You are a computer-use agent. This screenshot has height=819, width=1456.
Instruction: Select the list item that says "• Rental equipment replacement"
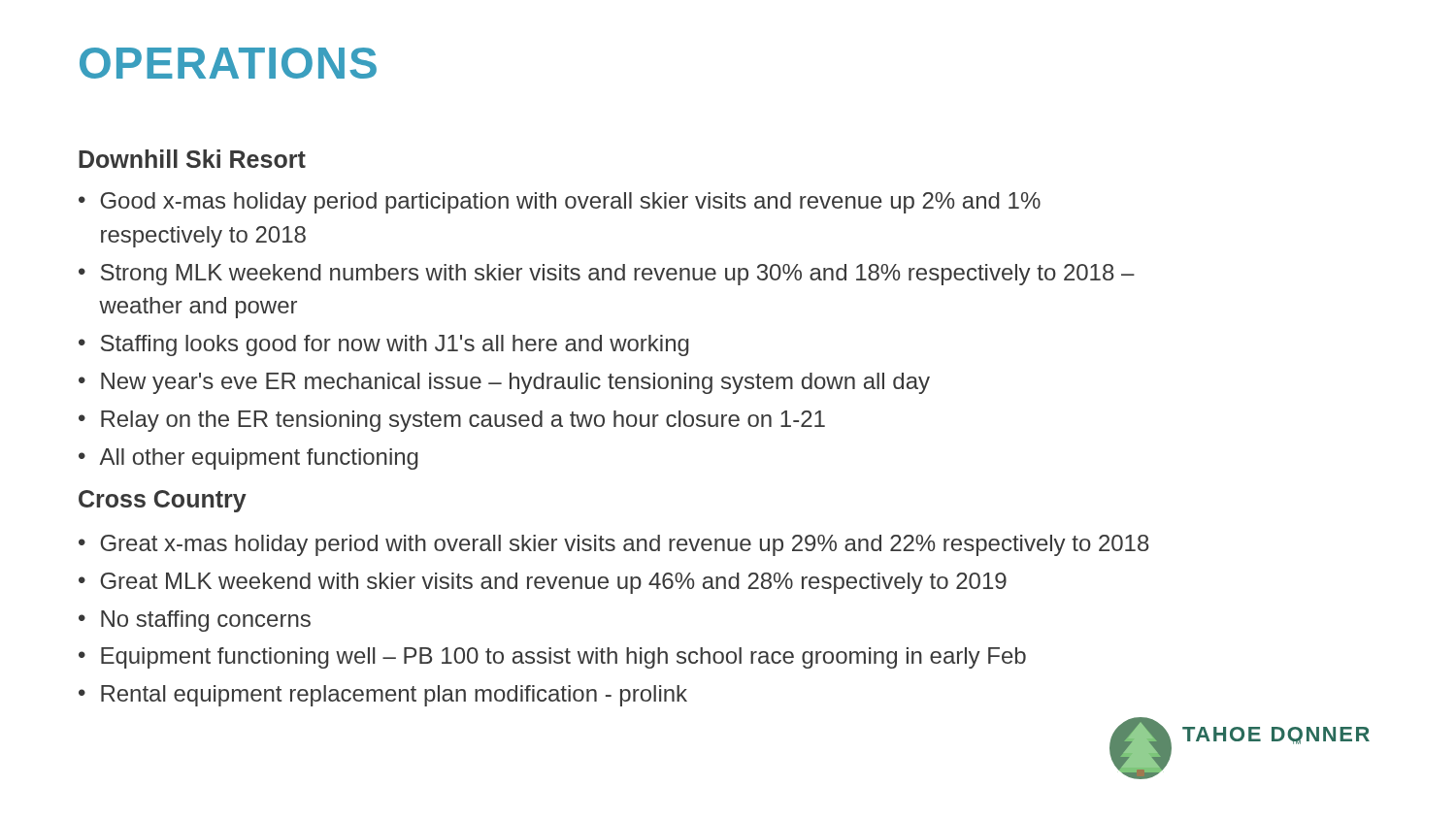[x=382, y=694]
